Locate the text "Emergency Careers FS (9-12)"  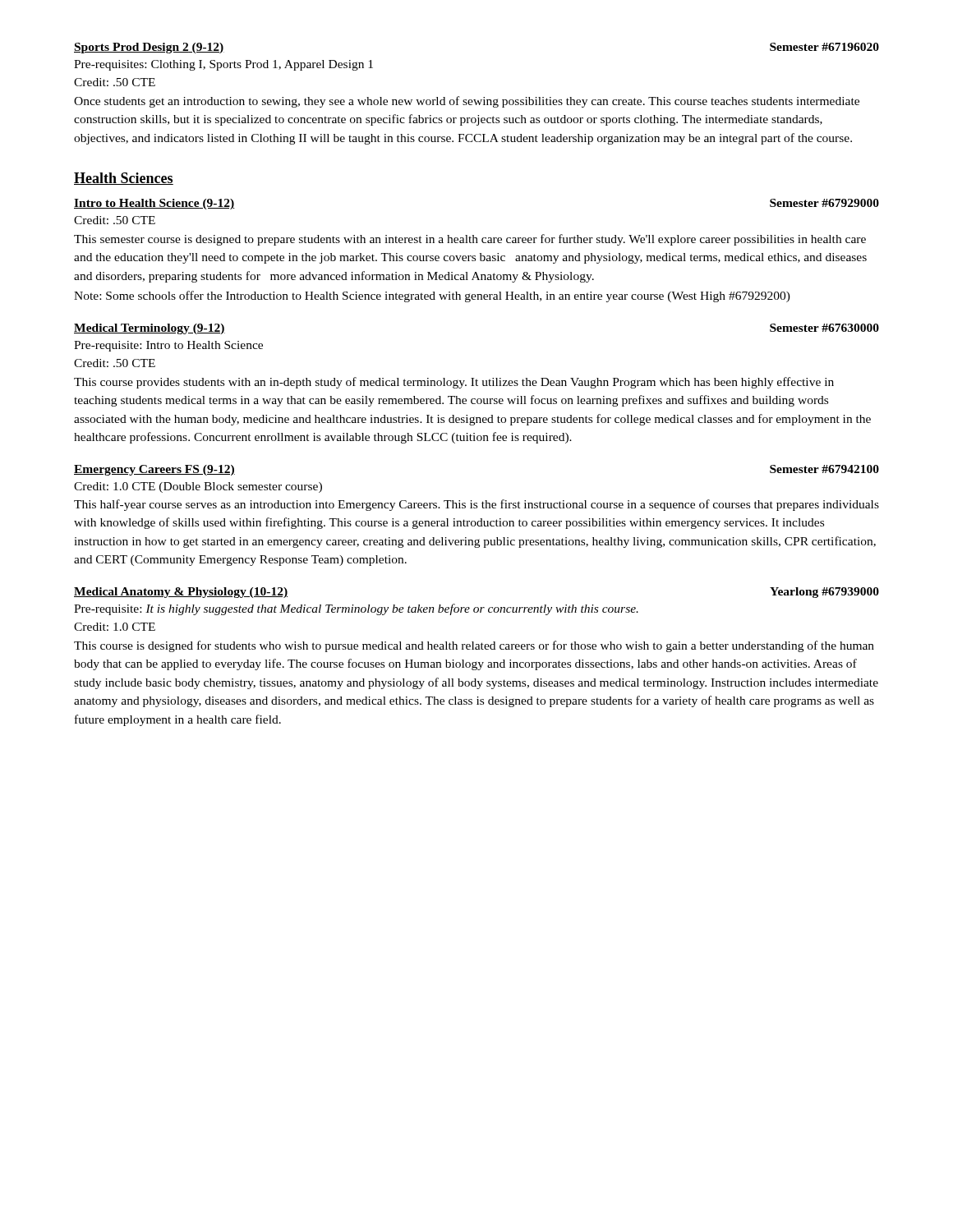click(154, 468)
